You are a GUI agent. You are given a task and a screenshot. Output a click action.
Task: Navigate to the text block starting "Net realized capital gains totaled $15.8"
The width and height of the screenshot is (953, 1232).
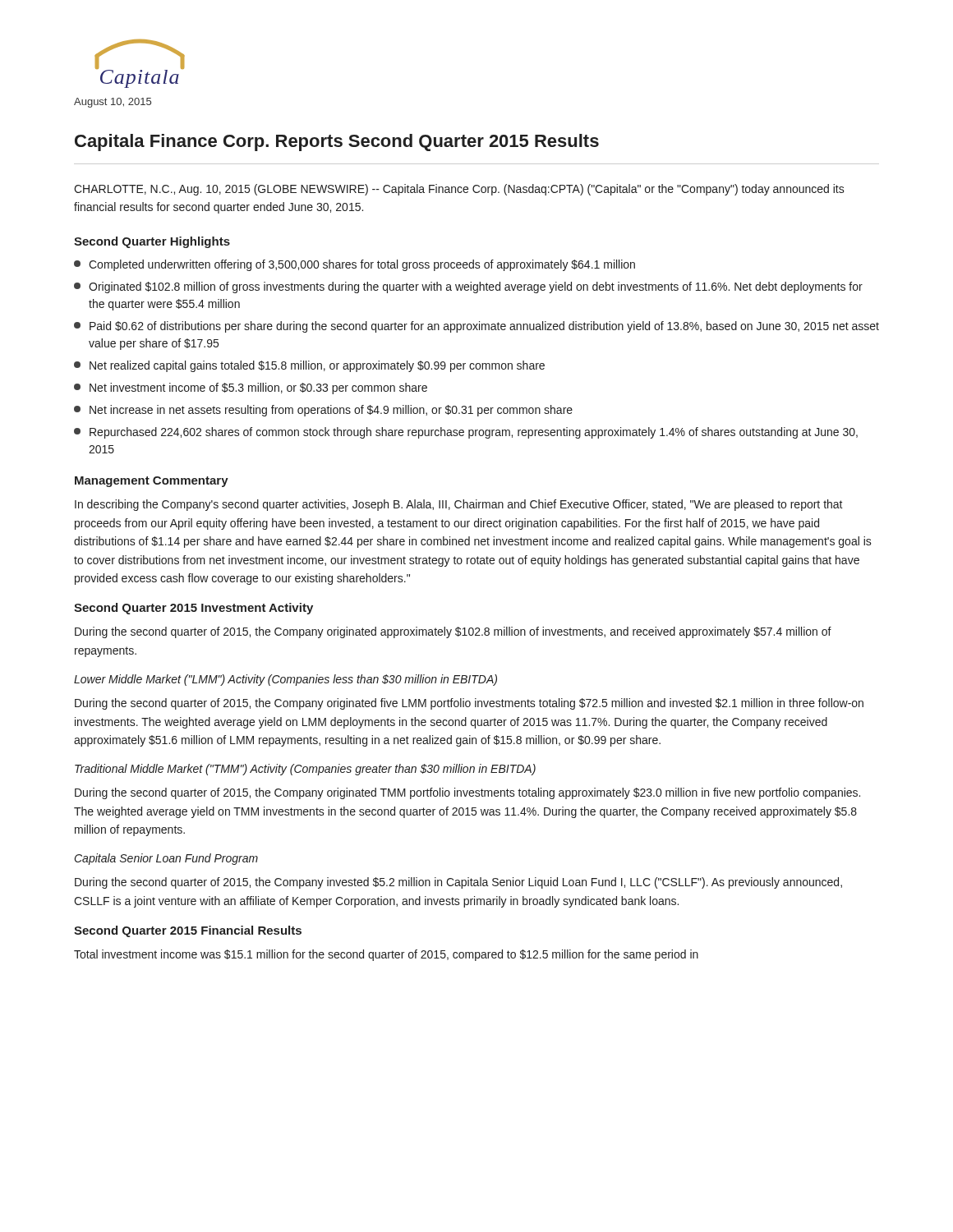coord(476,366)
